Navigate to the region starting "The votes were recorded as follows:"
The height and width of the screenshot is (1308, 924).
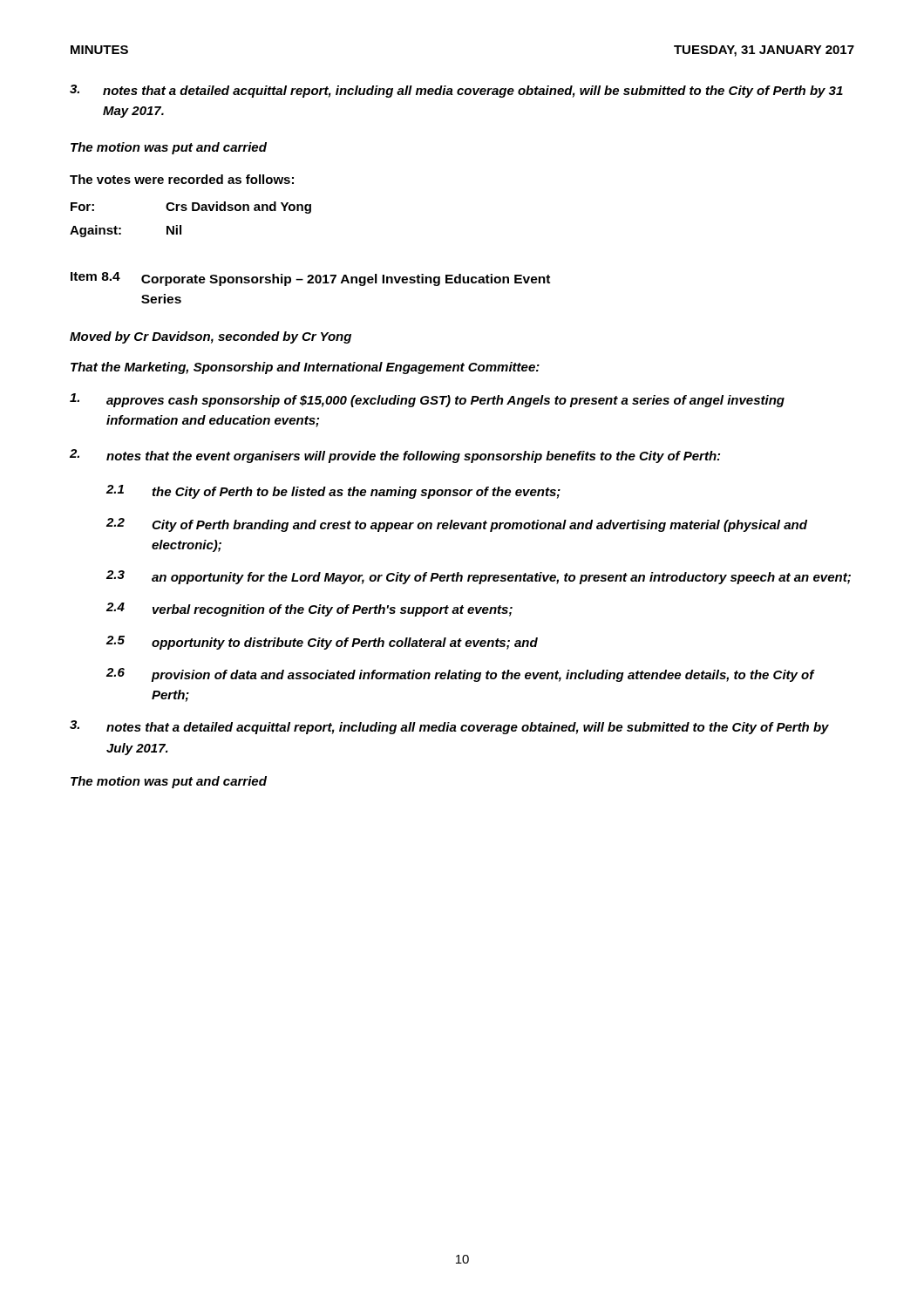[182, 179]
